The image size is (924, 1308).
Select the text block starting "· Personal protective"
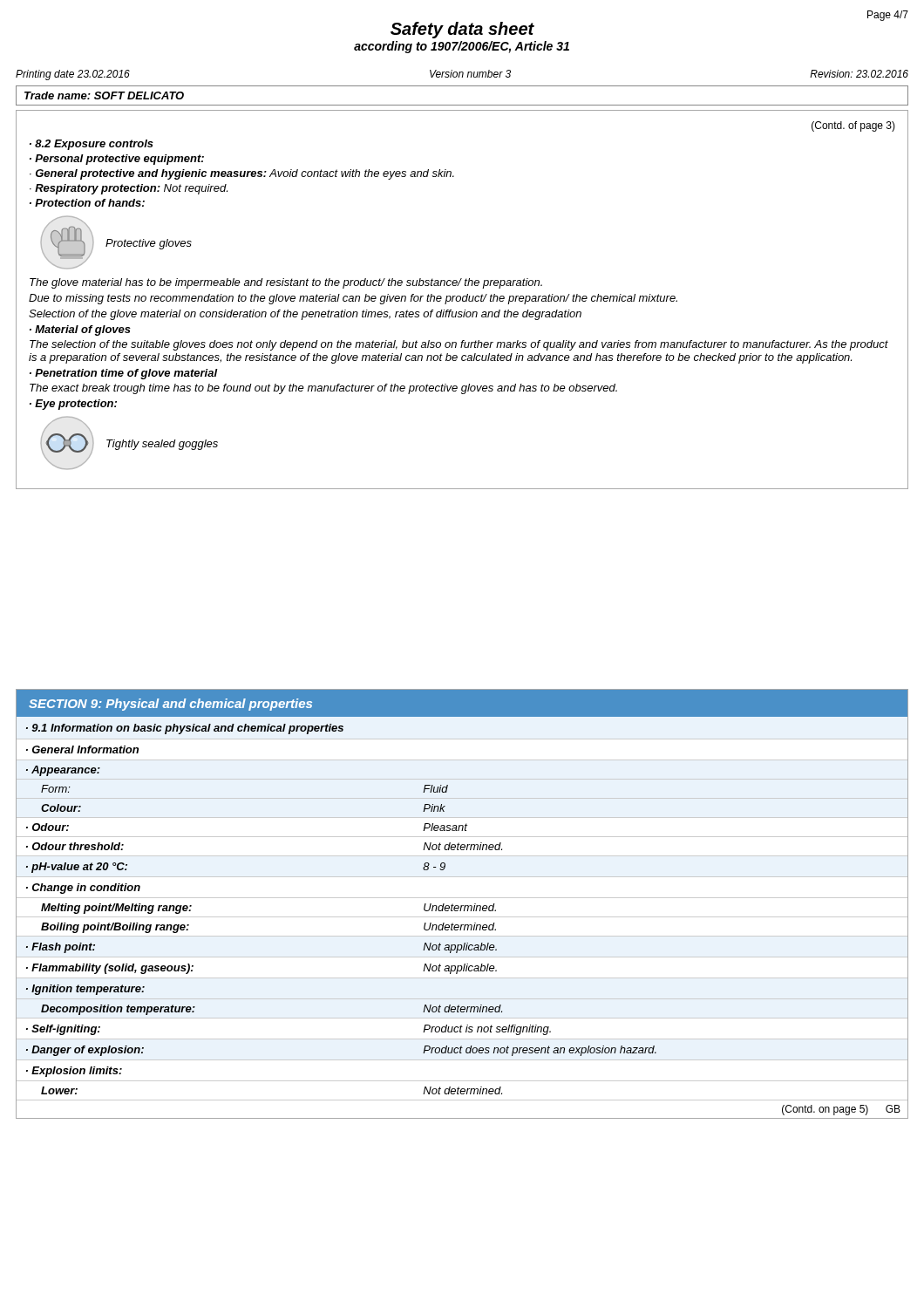click(117, 158)
